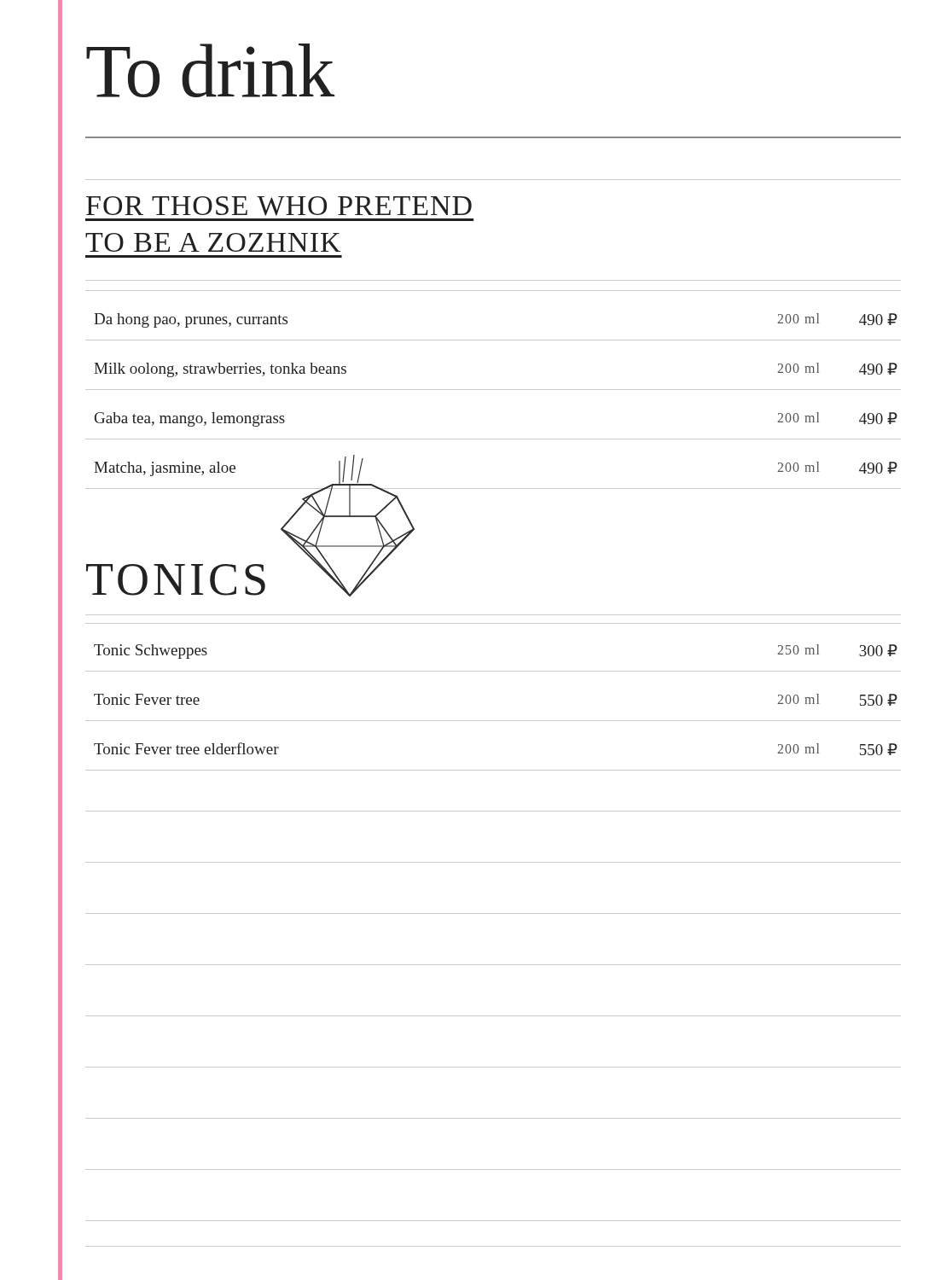Click on the list item that says "Milk oolong, strawberries, tonka beans 200 ml"
This screenshot has width=952, height=1280.
click(204, 370)
